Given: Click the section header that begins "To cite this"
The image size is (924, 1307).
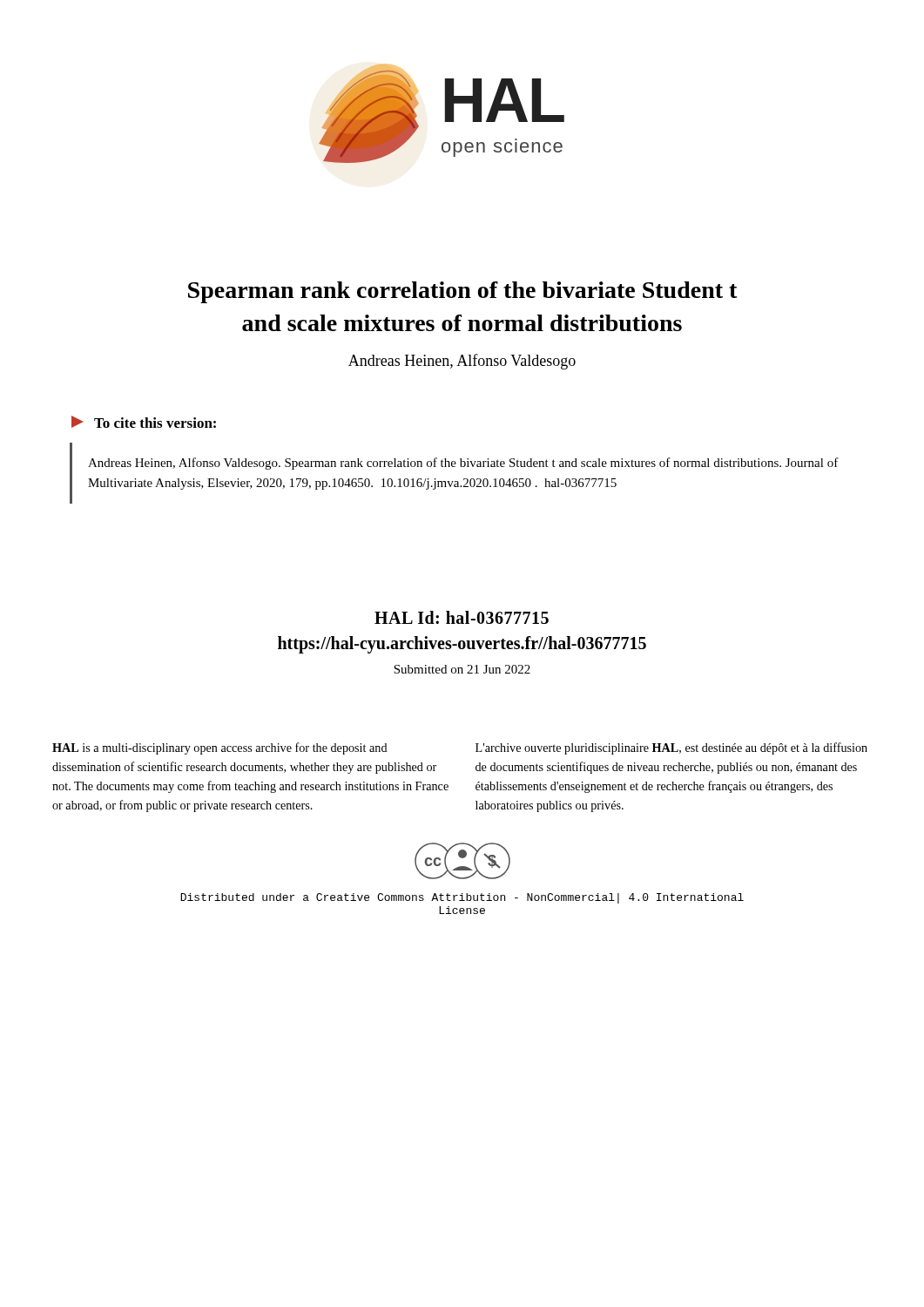Looking at the screenshot, I should (143, 424).
